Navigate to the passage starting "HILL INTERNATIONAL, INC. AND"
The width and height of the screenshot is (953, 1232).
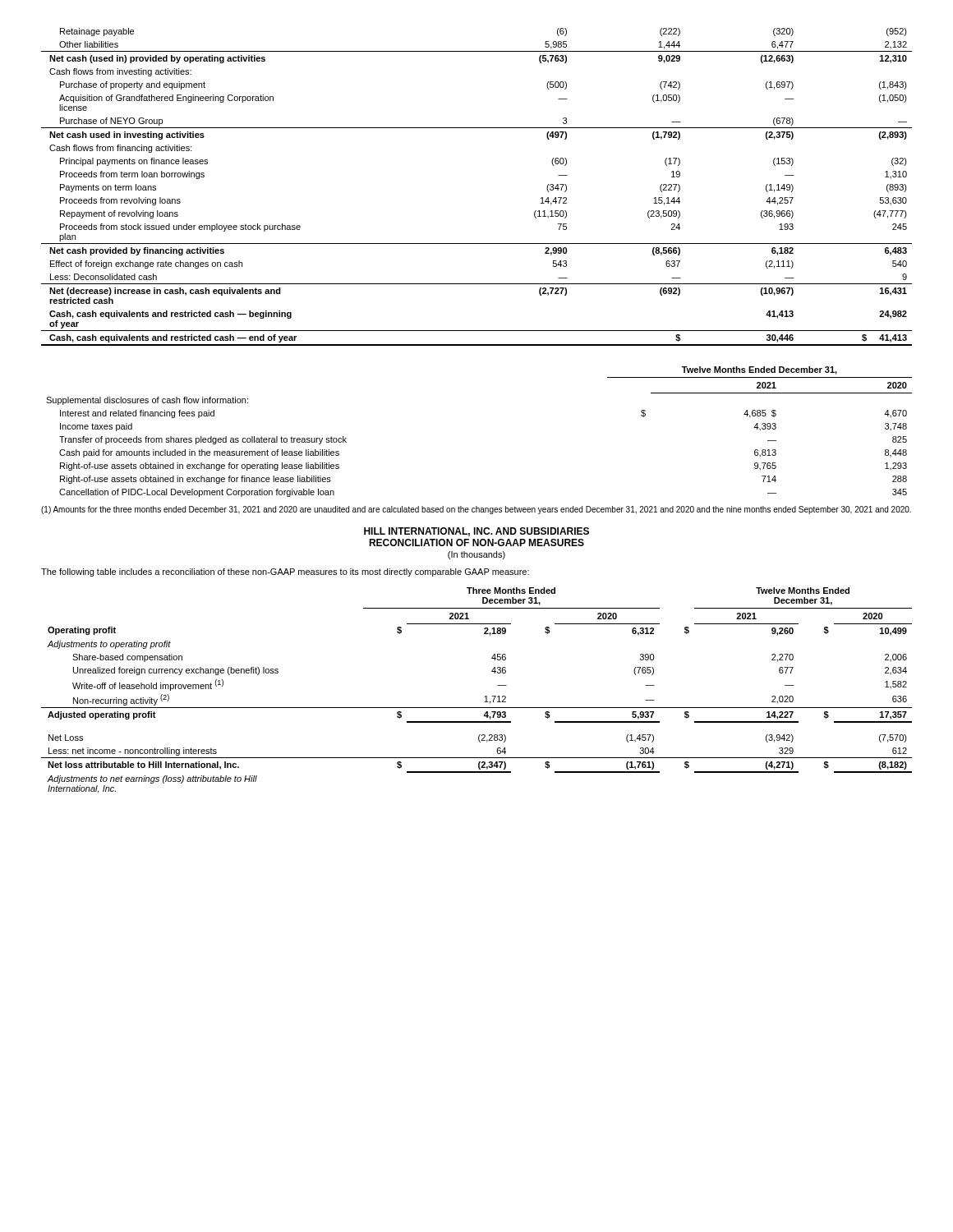coord(476,542)
